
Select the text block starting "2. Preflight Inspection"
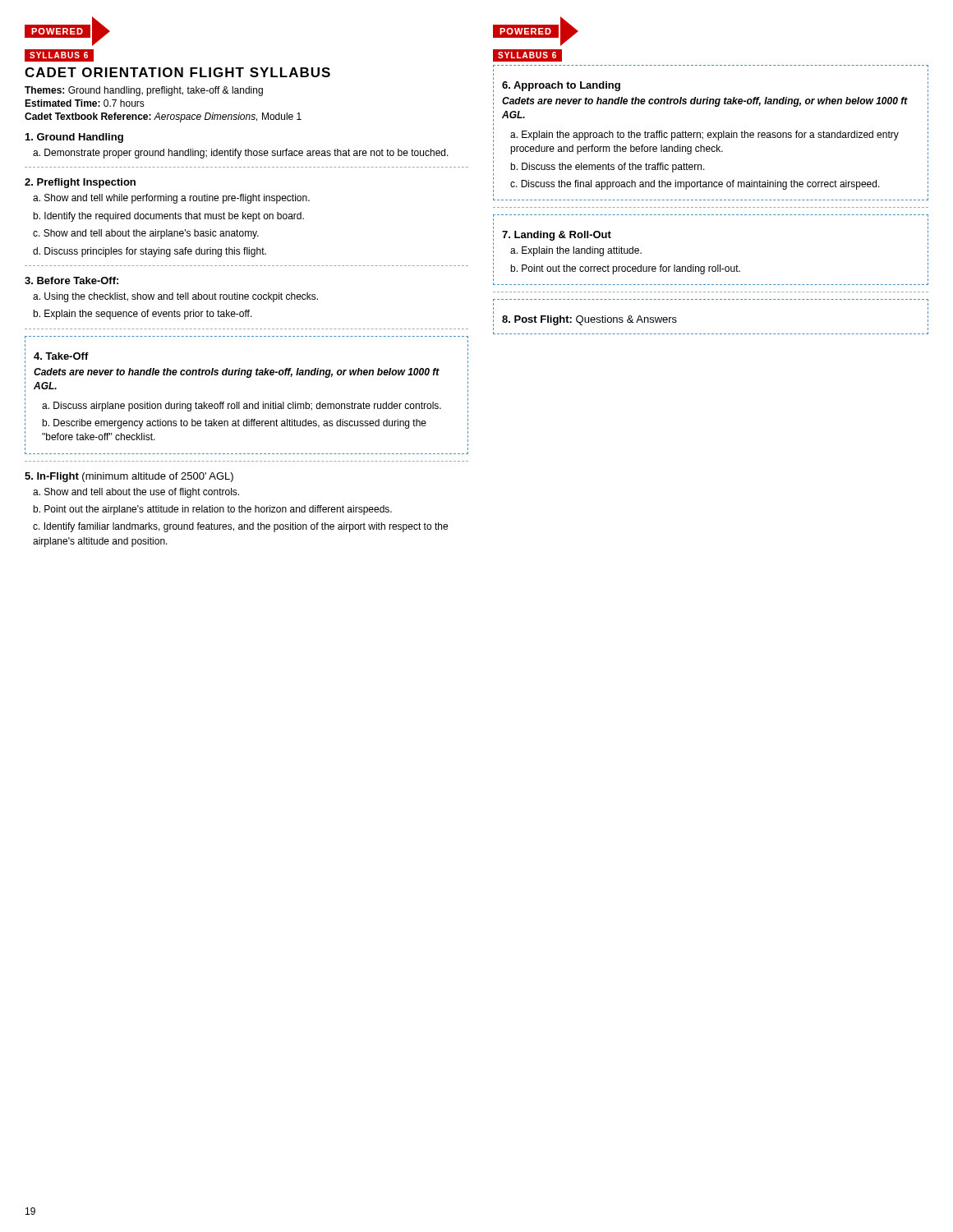click(80, 182)
